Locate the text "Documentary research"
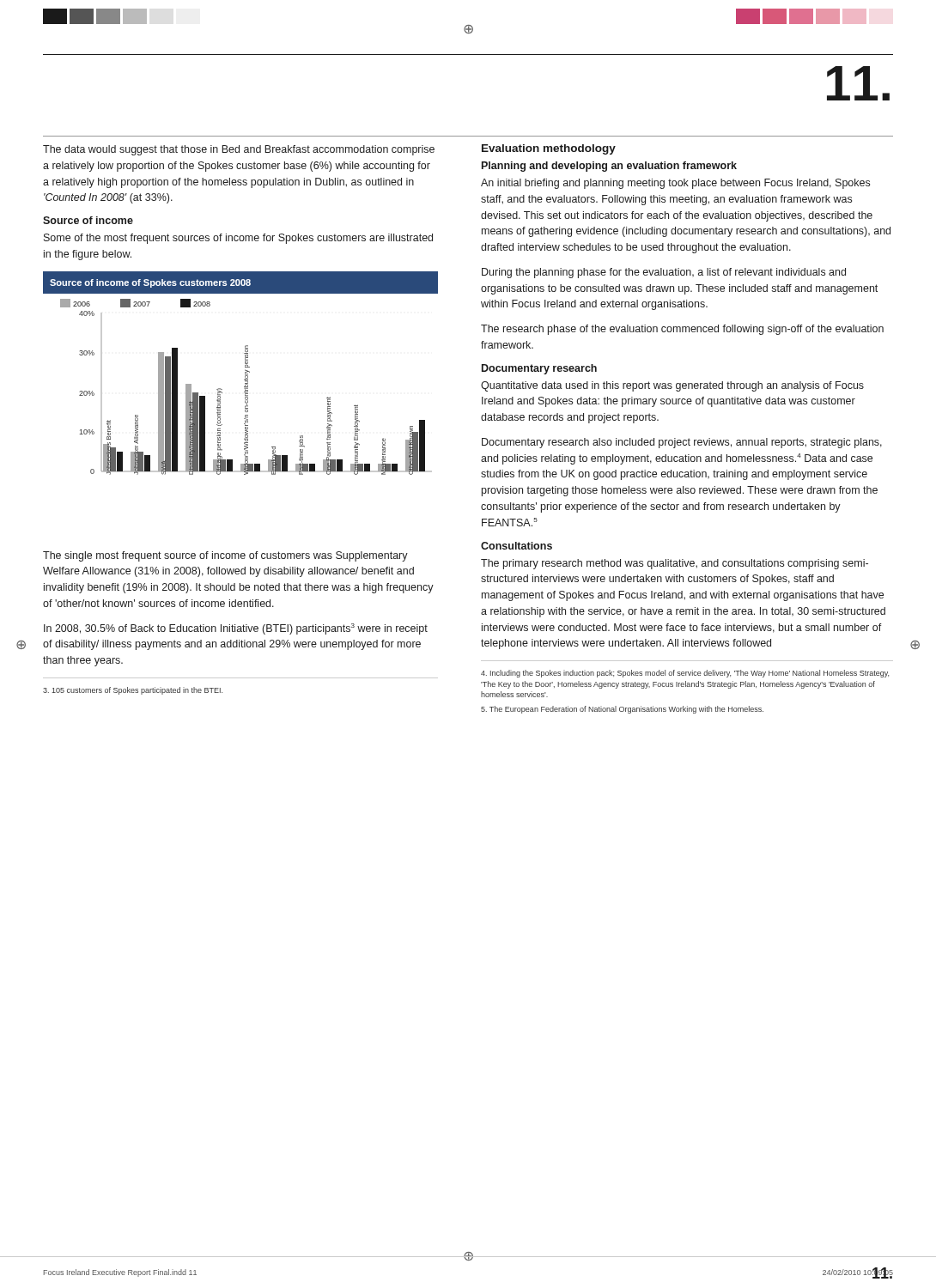 [x=539, y=368]
